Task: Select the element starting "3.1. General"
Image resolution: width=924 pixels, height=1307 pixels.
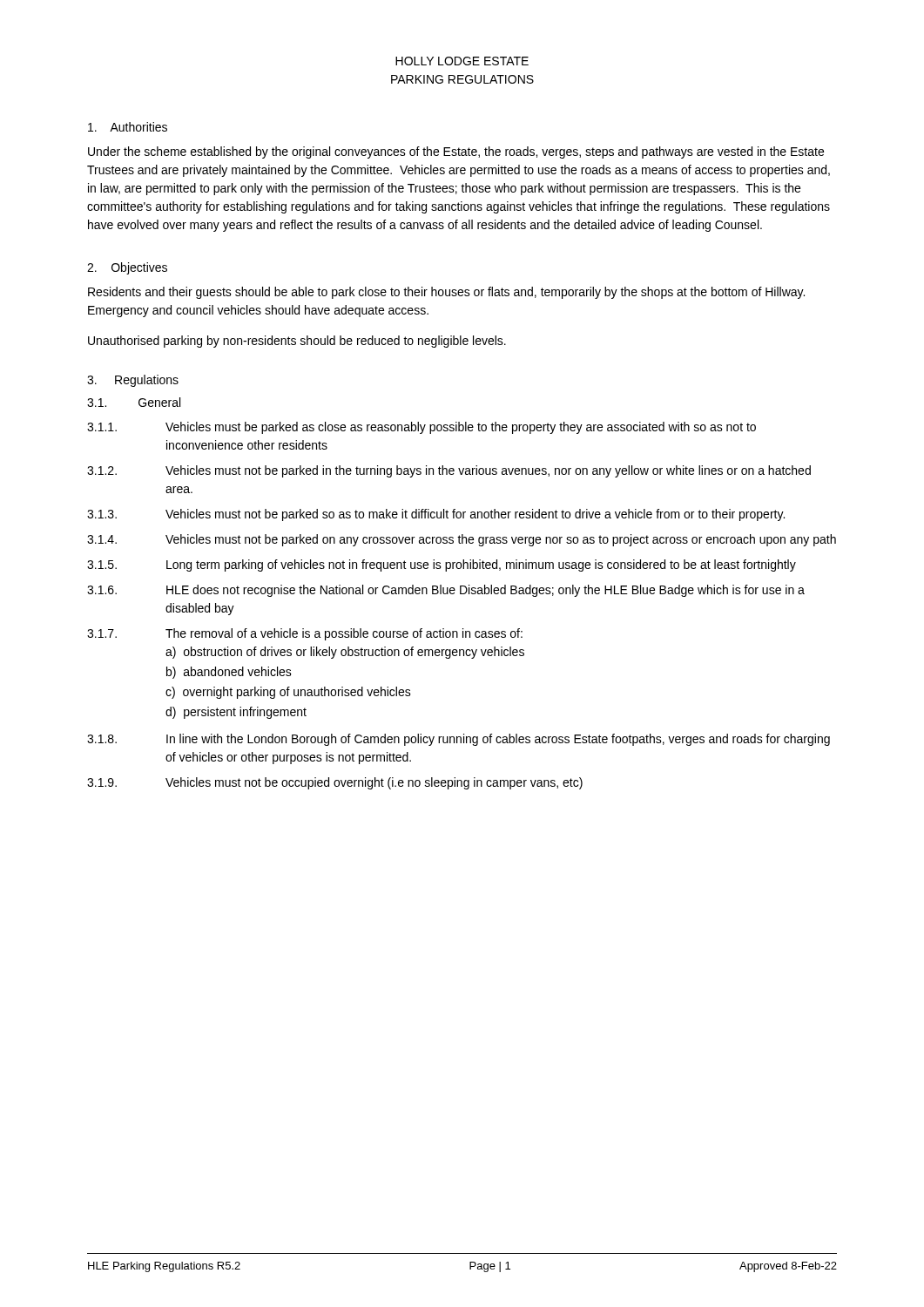Action: (x=134, y=403)
